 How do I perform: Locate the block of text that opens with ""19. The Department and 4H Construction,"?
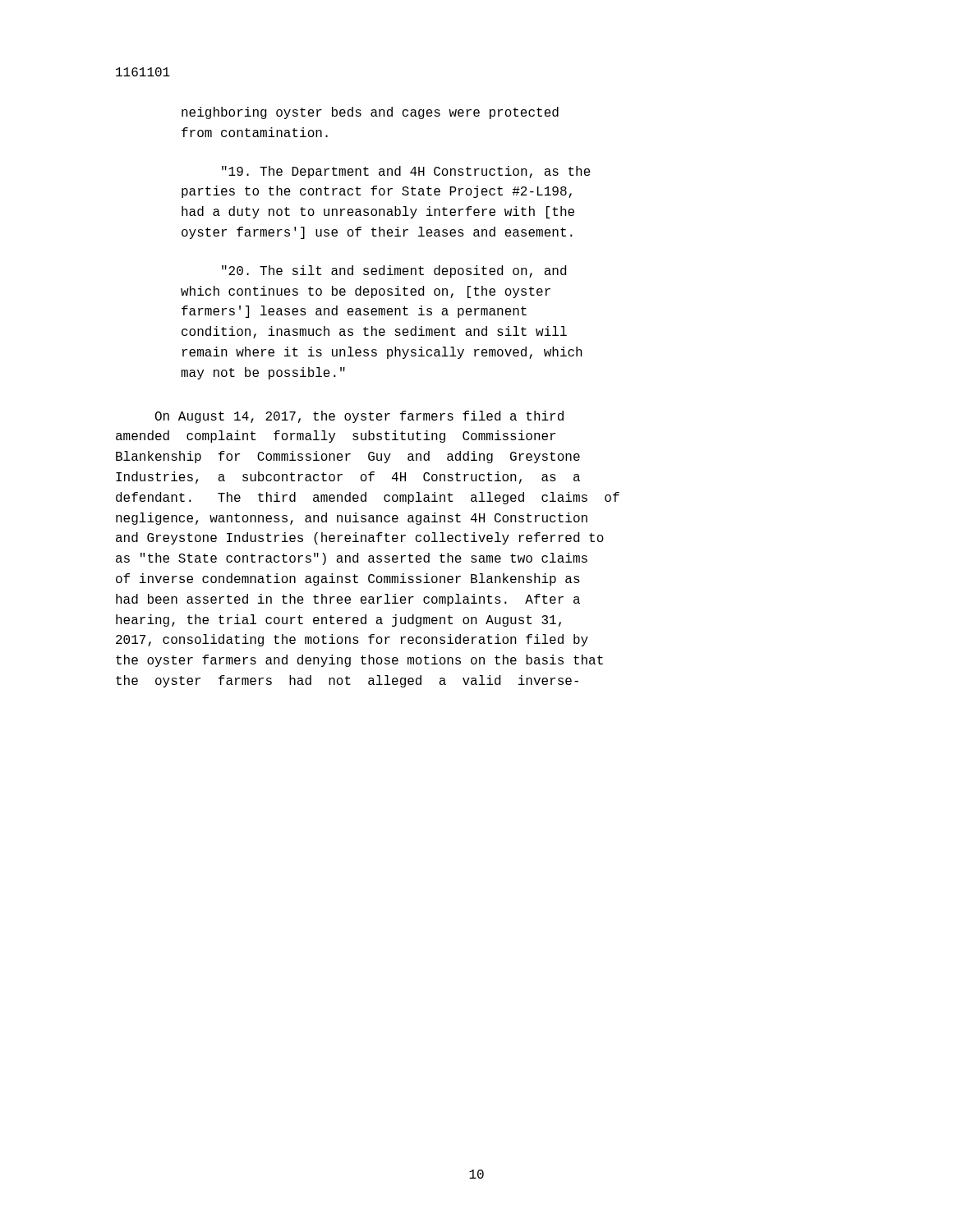(x=386, y=203)
